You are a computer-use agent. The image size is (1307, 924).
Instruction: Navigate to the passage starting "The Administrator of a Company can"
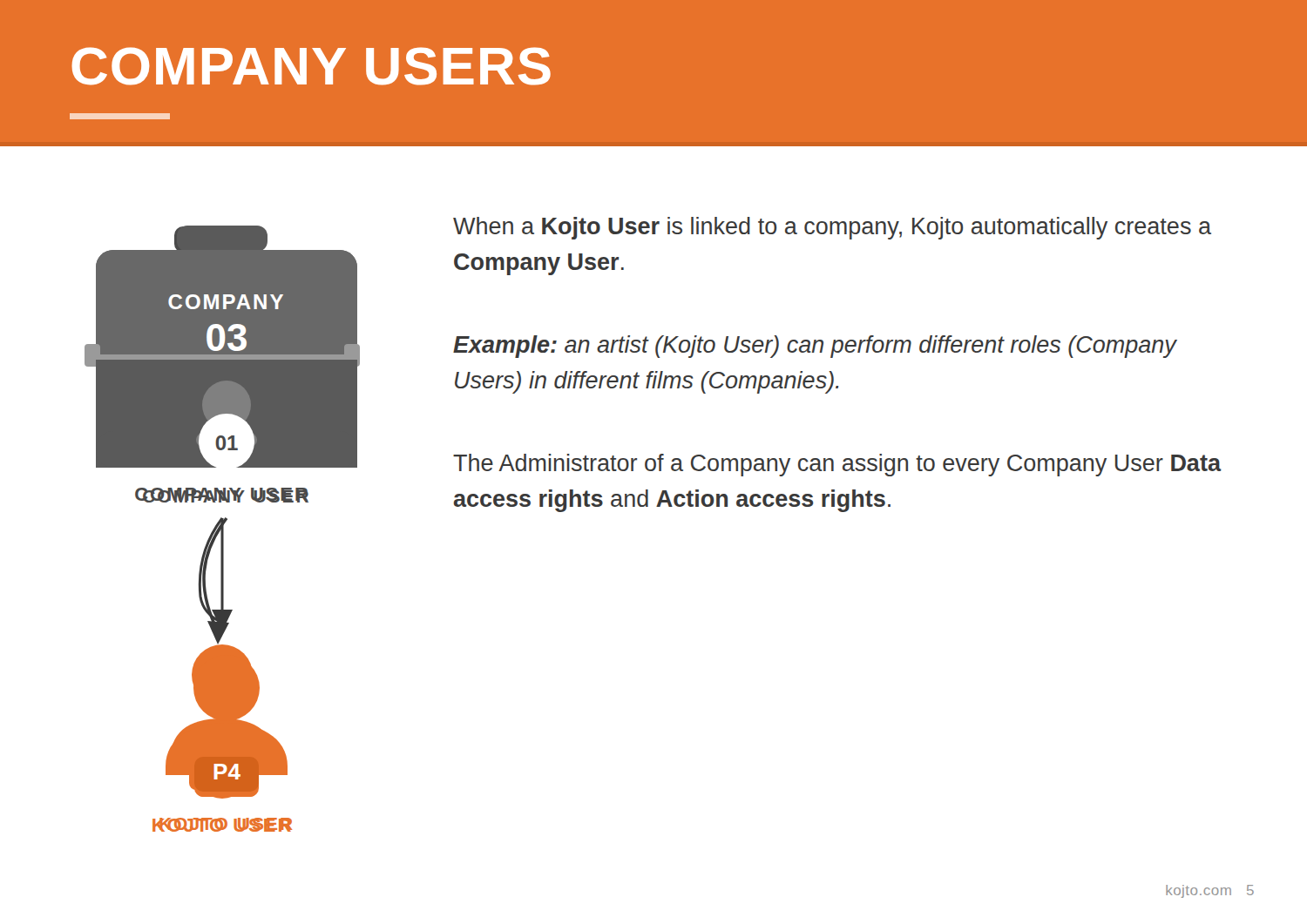tap(837, 481)
